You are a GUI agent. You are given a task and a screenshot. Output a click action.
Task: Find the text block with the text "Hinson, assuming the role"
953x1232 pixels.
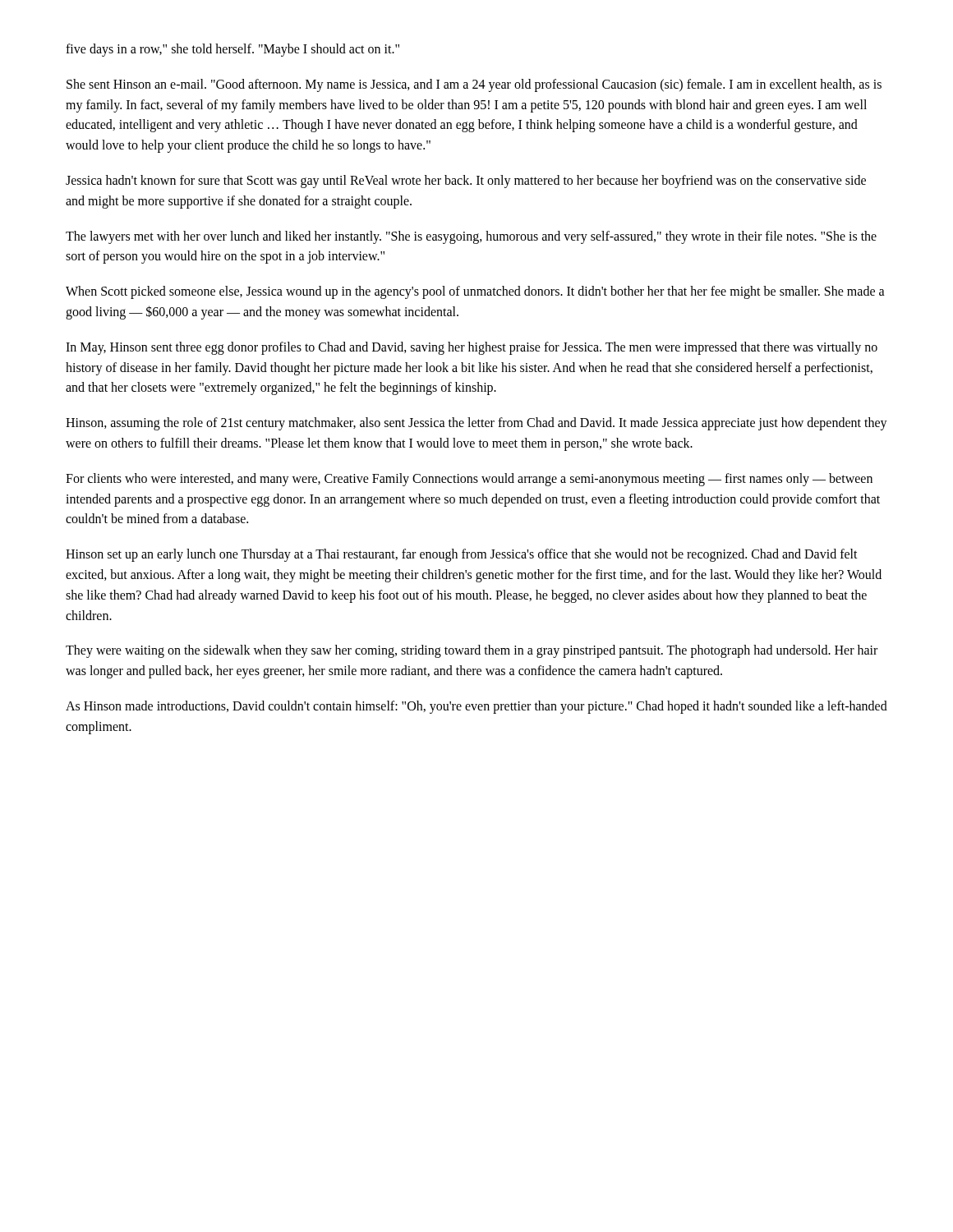click(x=476, y=433)
